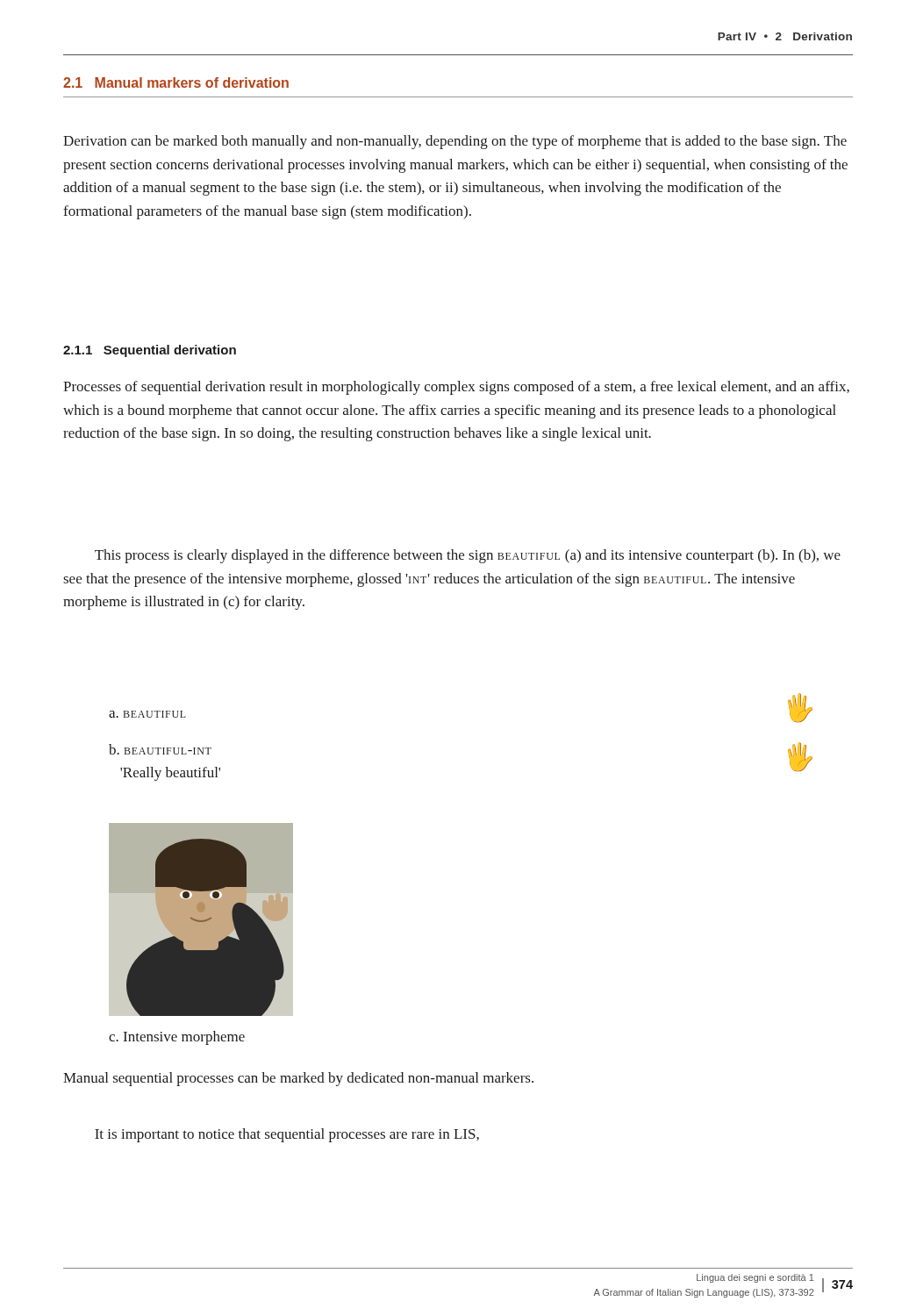Image resolution: width=916 pixels, height=1316 pixels.
Task: Find the block starting "2.1.1 Sequential derivation"
Action: 150,350
